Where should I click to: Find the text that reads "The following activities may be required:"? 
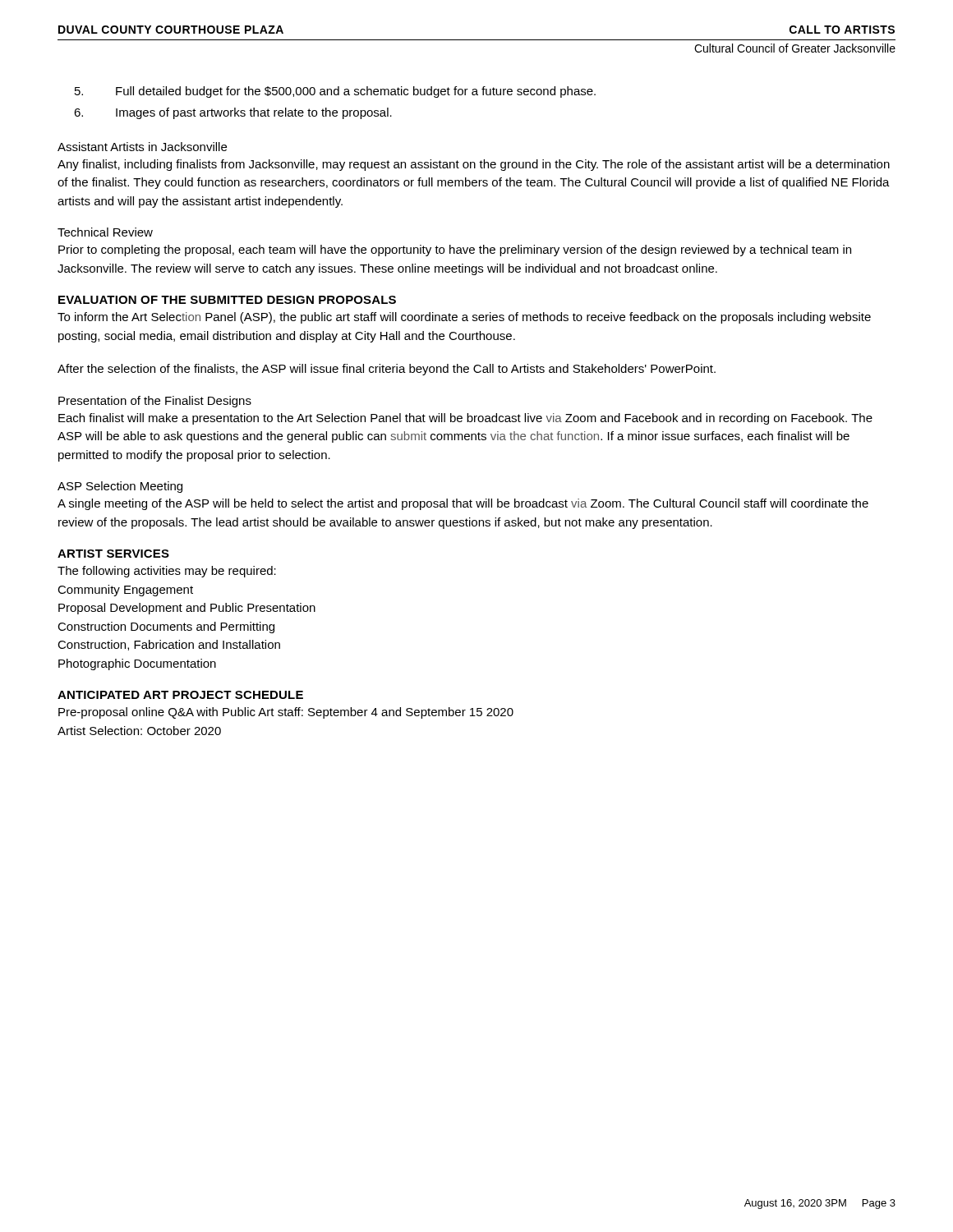(167, 570)
